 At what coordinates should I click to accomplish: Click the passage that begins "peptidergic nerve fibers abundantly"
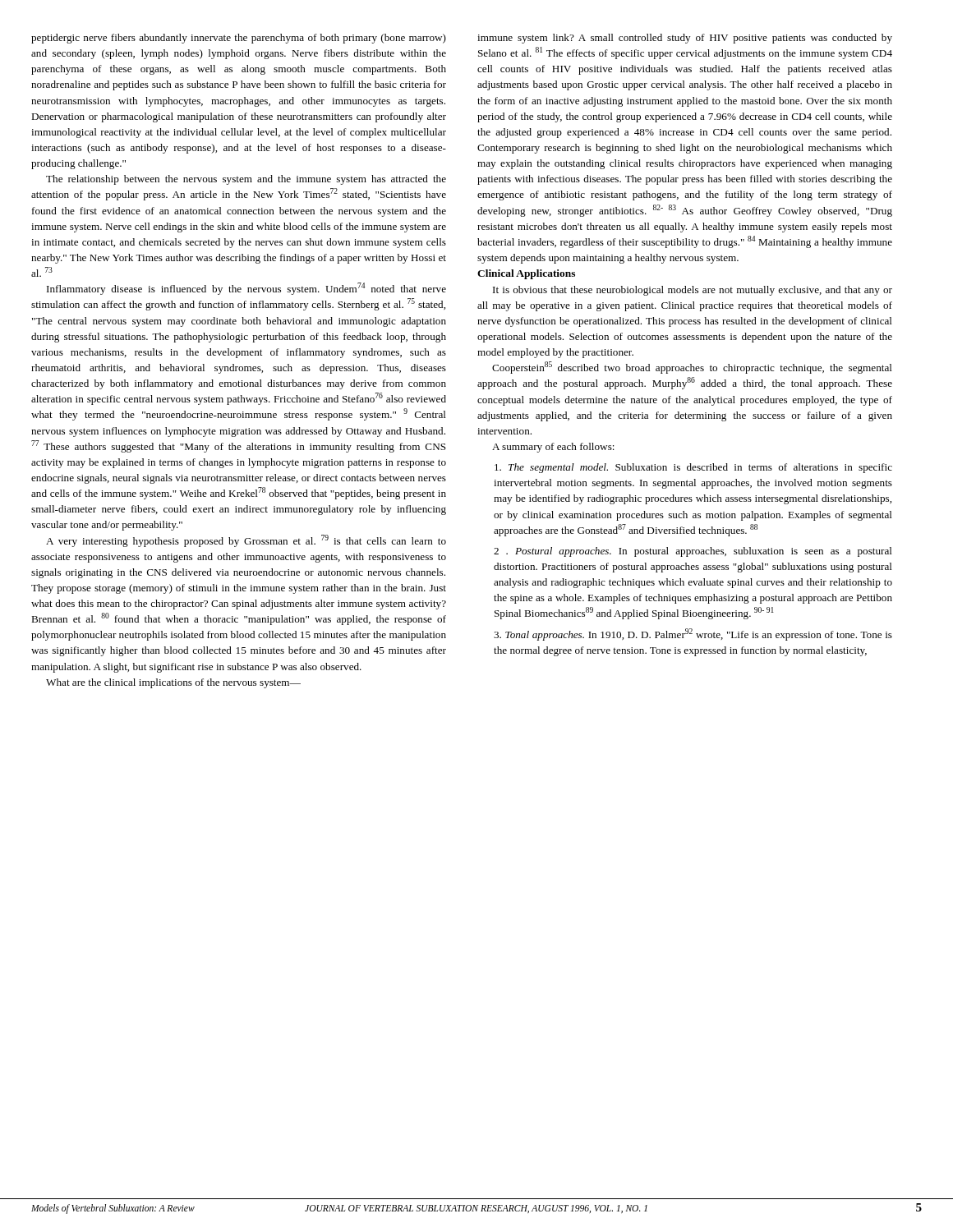click(239, 100)
